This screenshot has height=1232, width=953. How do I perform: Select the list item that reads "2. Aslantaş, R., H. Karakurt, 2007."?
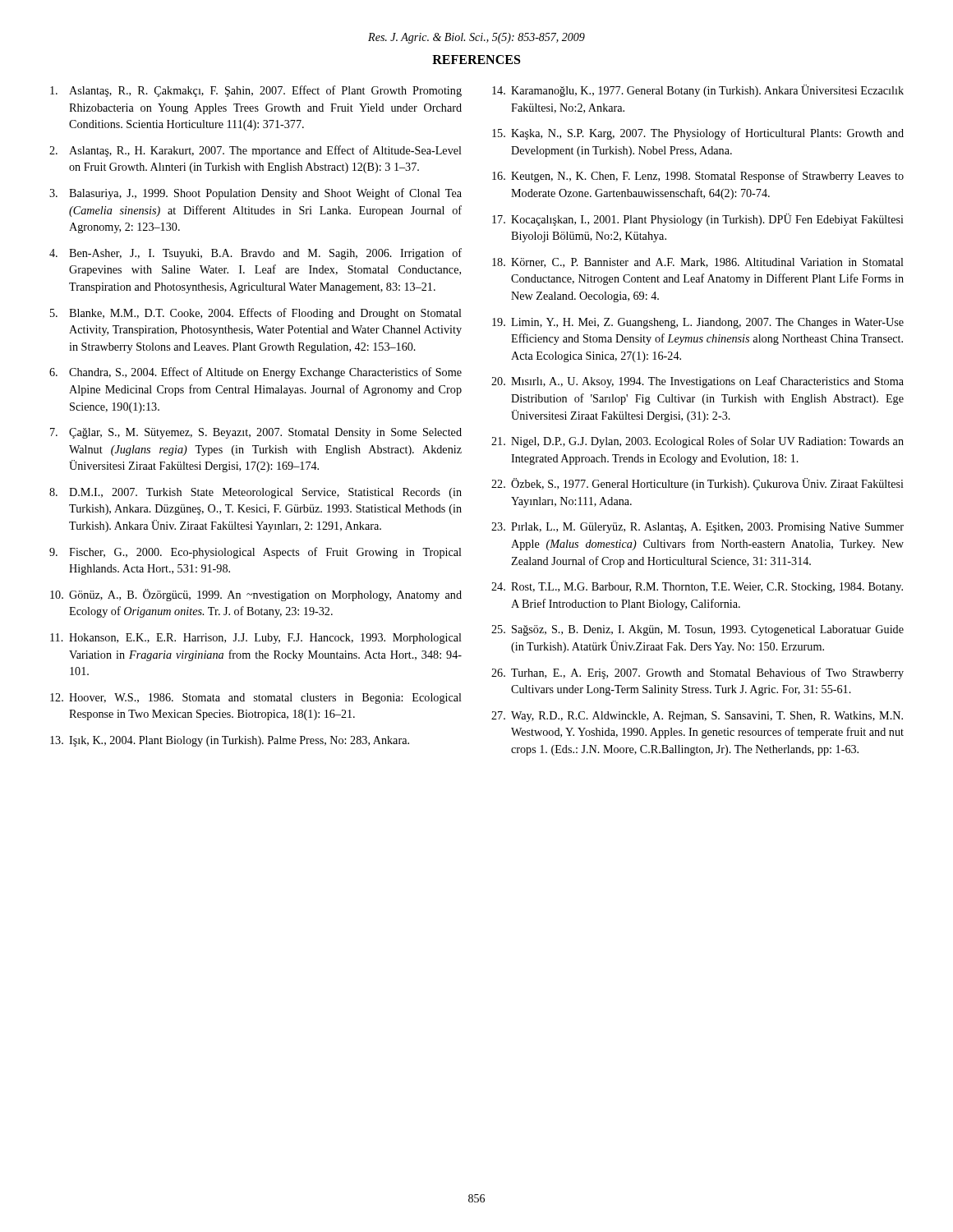click(255, 159)
